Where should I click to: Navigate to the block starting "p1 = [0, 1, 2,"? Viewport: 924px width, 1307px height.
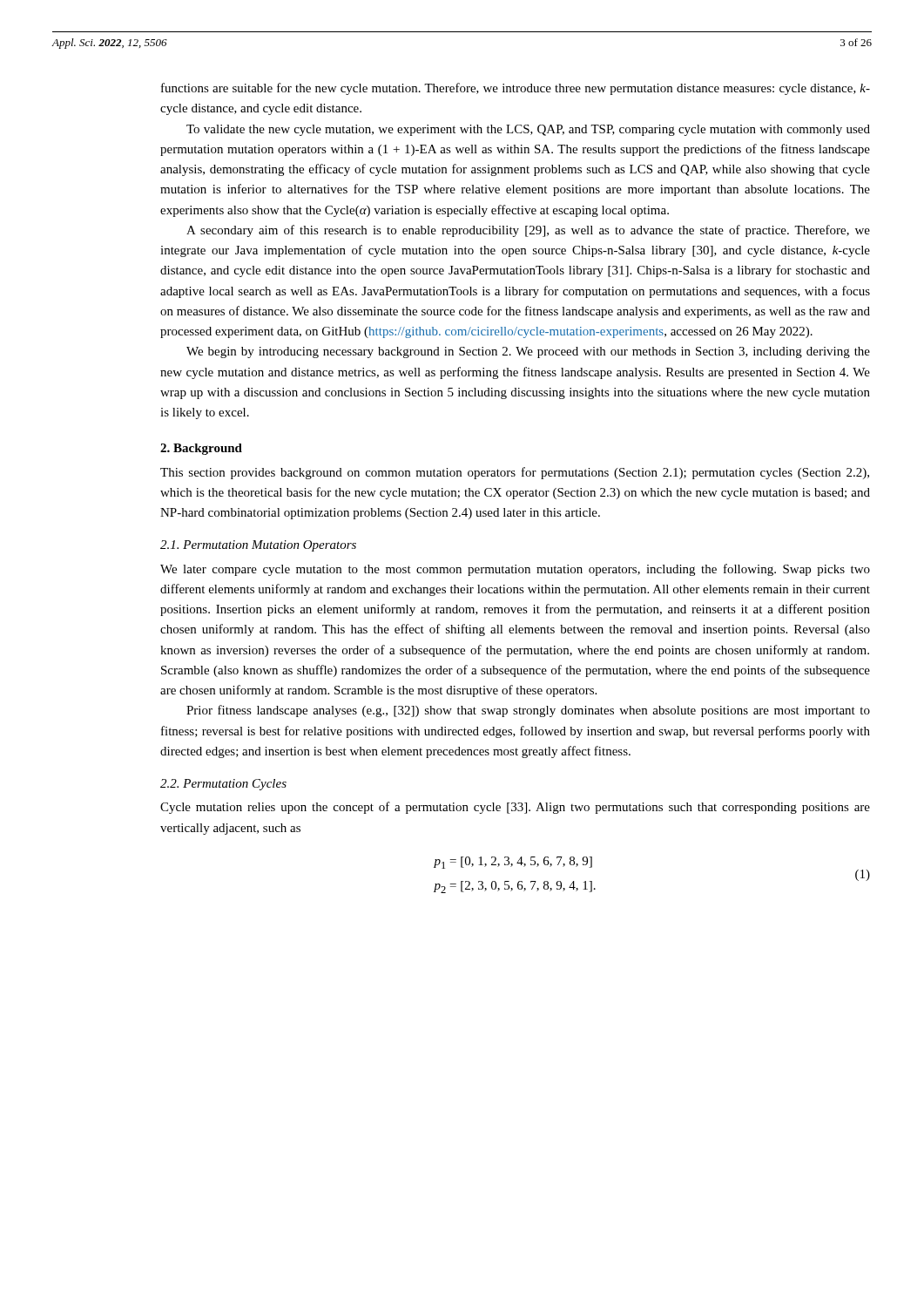511,867
